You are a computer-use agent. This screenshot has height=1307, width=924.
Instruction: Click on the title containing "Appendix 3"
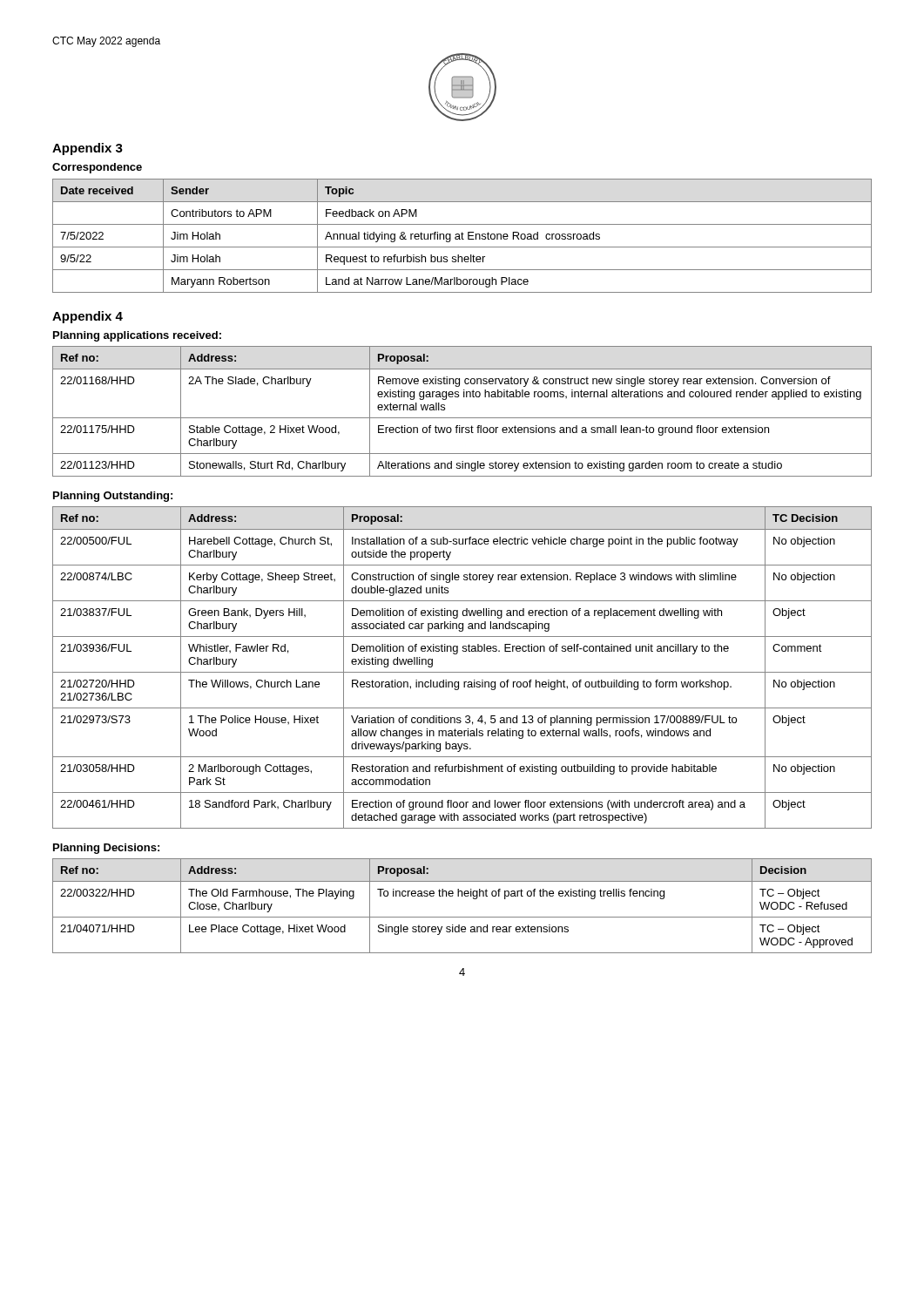[88, 148]
